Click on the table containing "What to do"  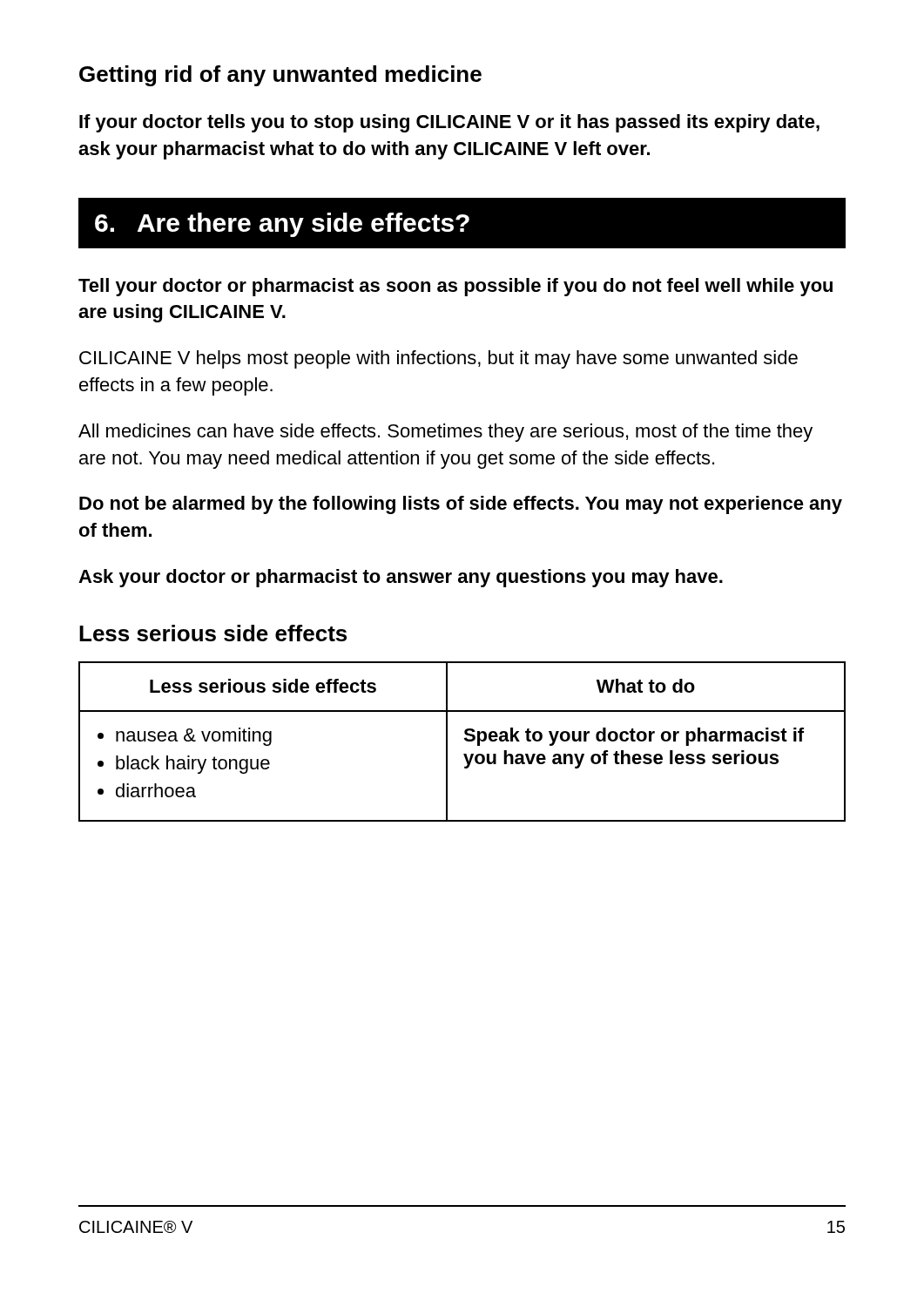pos(462,741)
